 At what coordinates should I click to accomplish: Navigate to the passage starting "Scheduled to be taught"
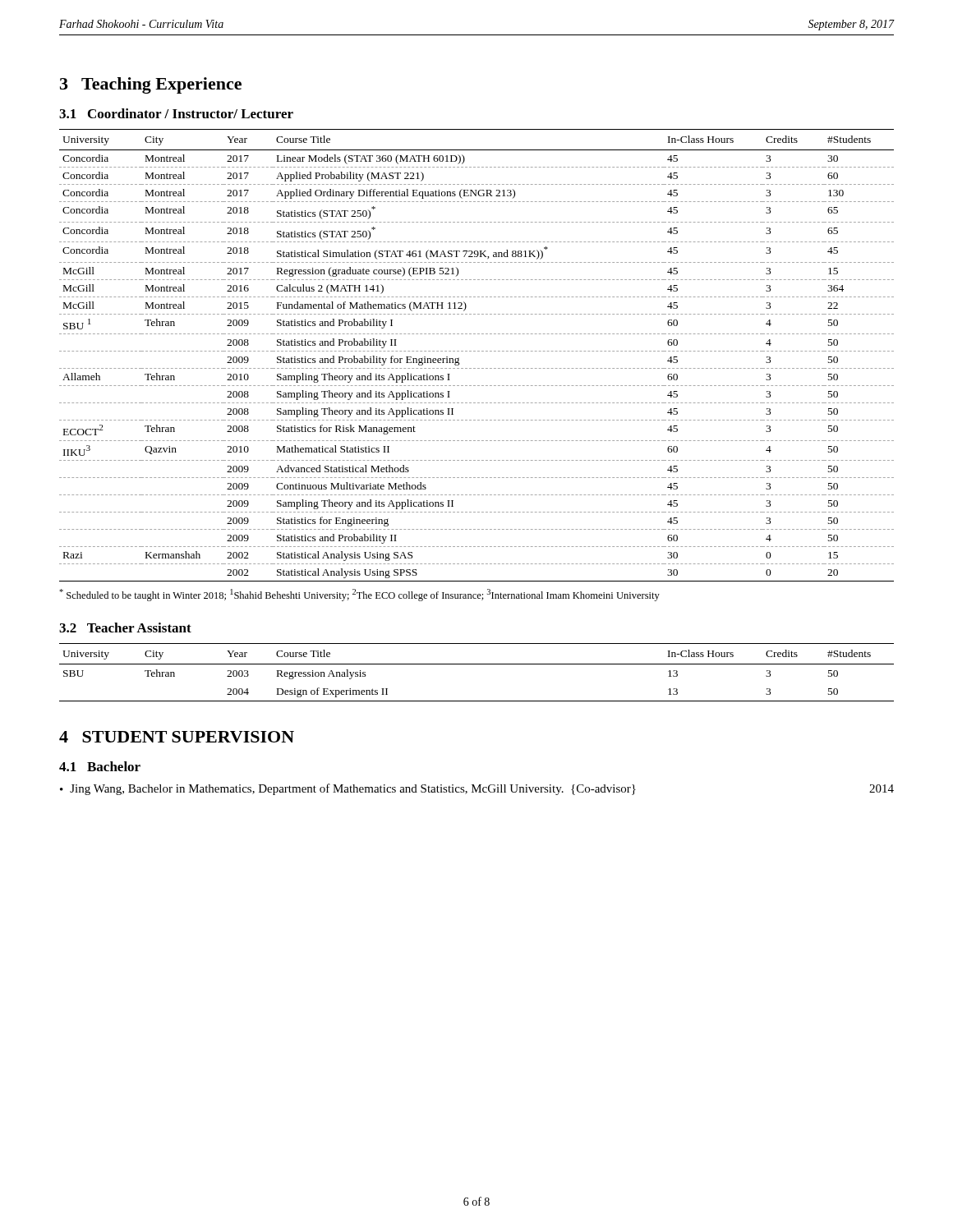coord(359,594)
